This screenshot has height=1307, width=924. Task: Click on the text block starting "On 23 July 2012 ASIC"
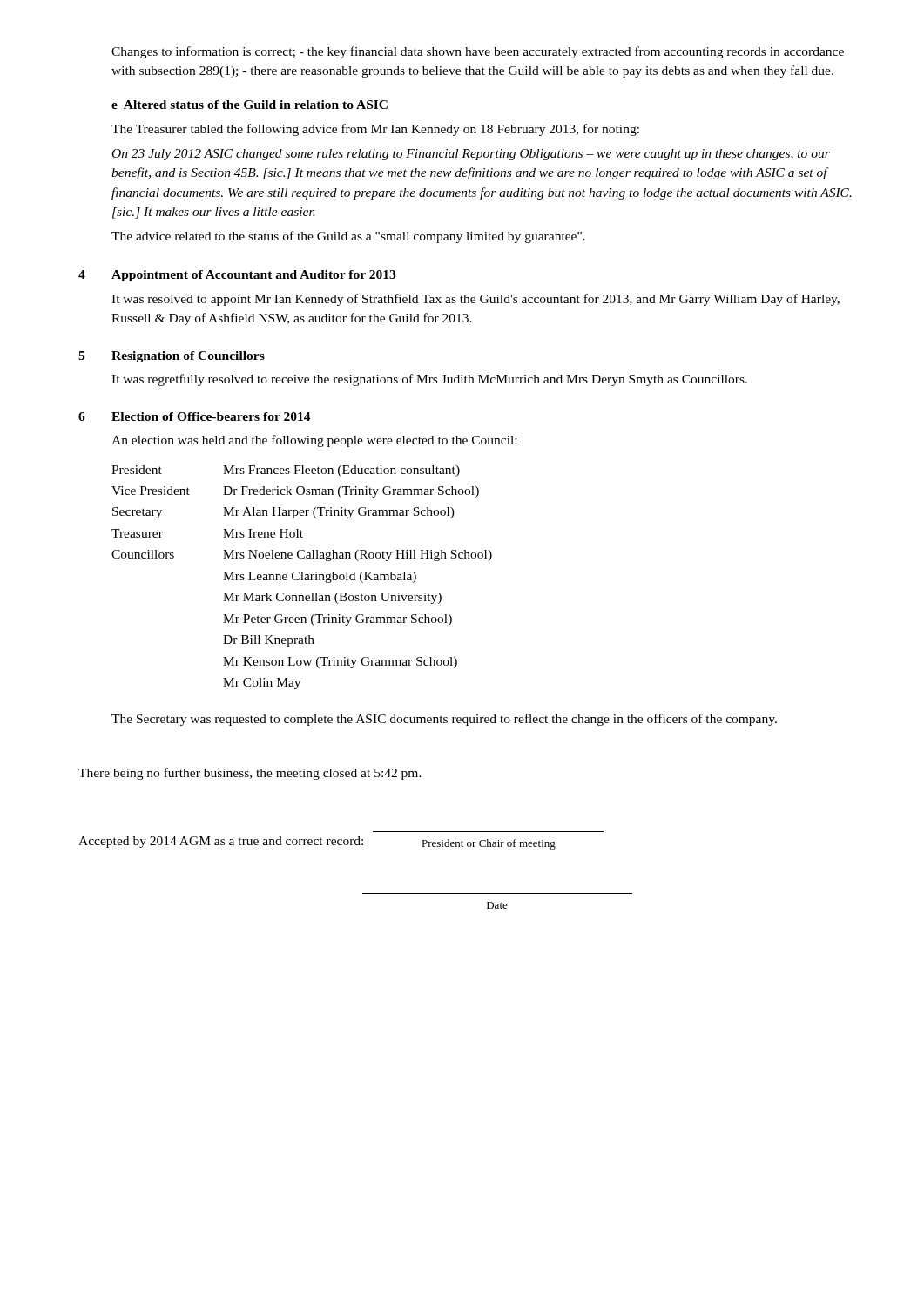(482, 182)
